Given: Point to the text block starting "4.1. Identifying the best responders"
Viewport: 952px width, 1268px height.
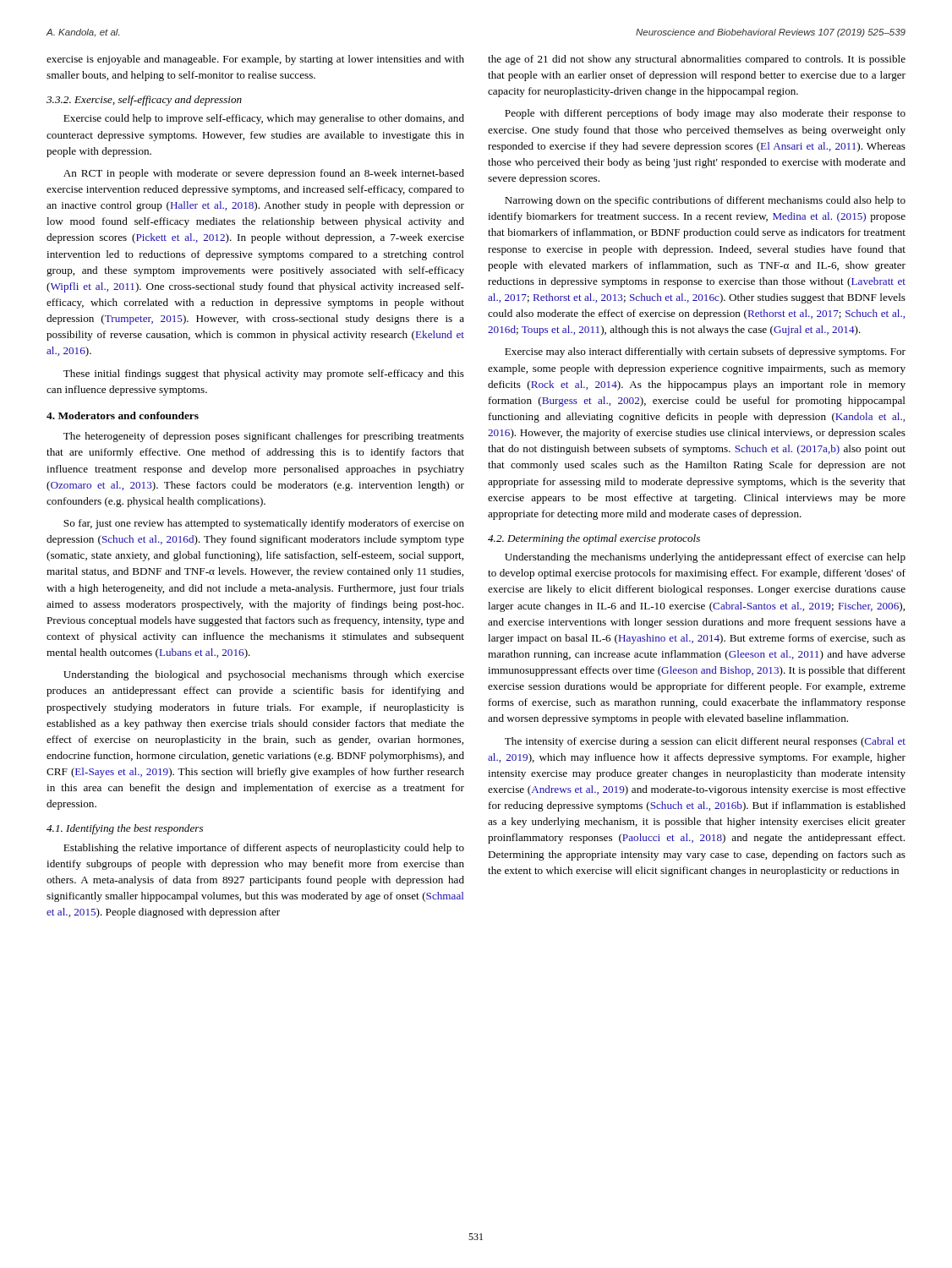Looking at the screenshot, I should [125, 828].
